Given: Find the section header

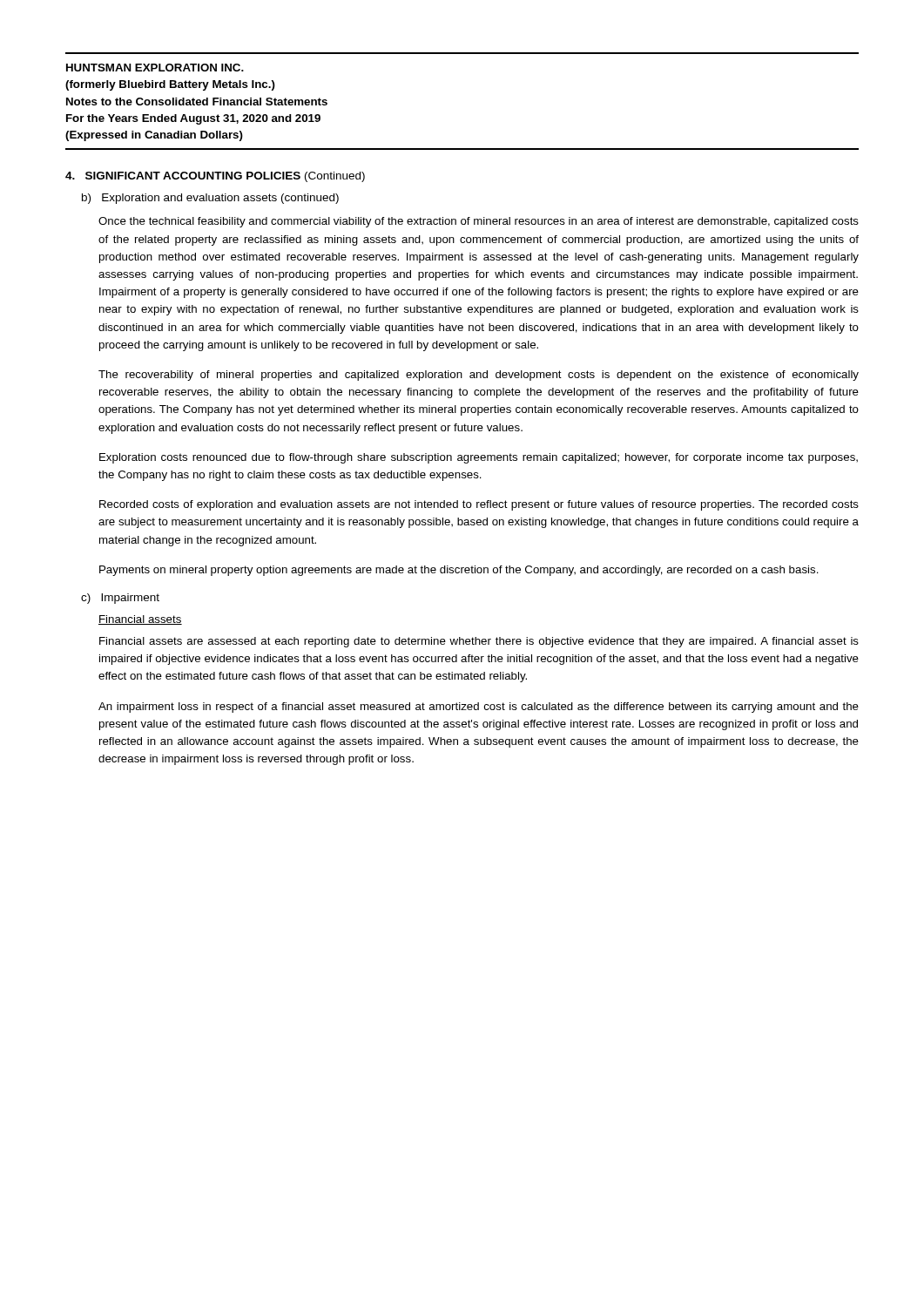Looking at the screenshot, I should (x=215, y=176).
